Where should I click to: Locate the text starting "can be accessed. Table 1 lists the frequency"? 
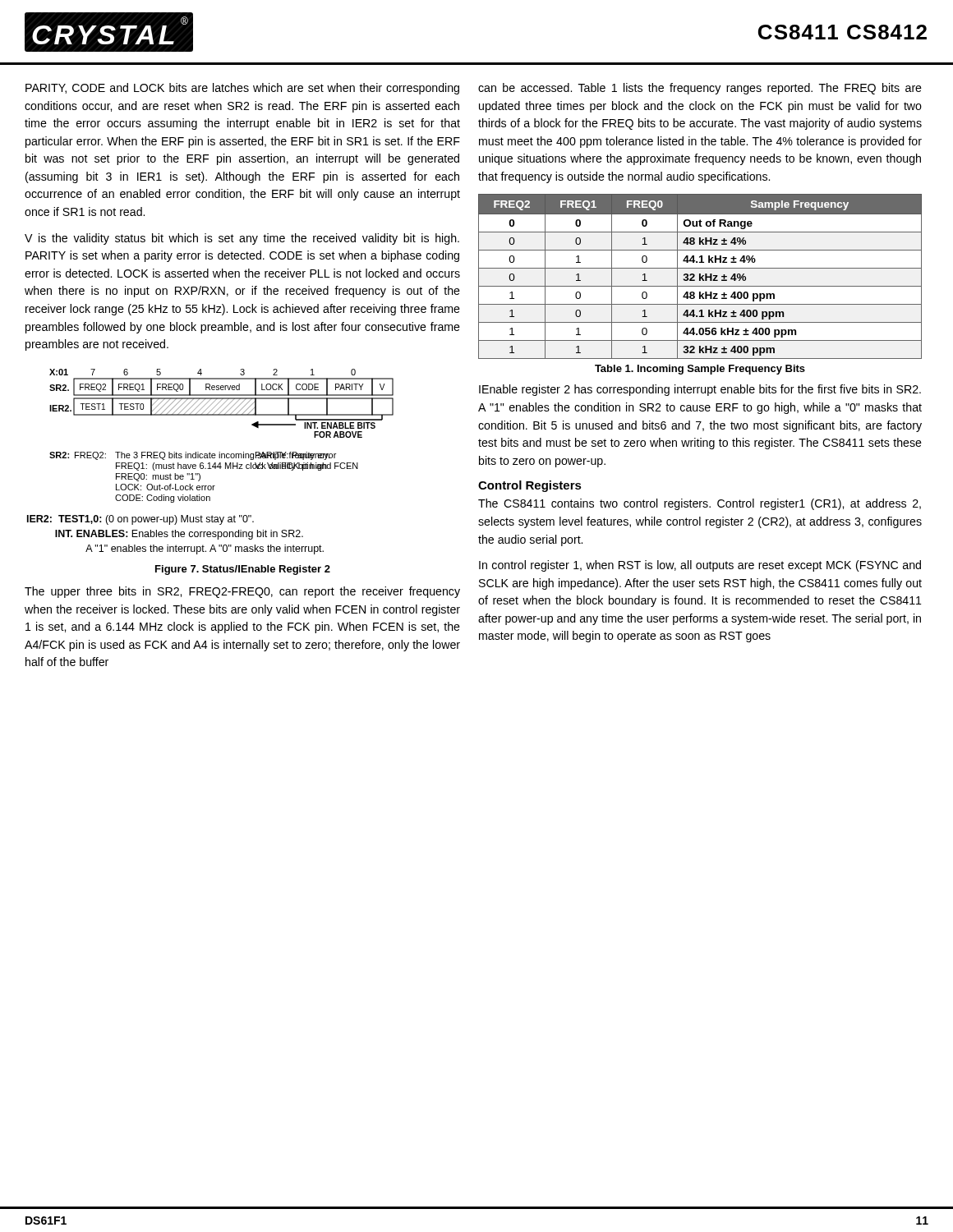tap(700, 132)
